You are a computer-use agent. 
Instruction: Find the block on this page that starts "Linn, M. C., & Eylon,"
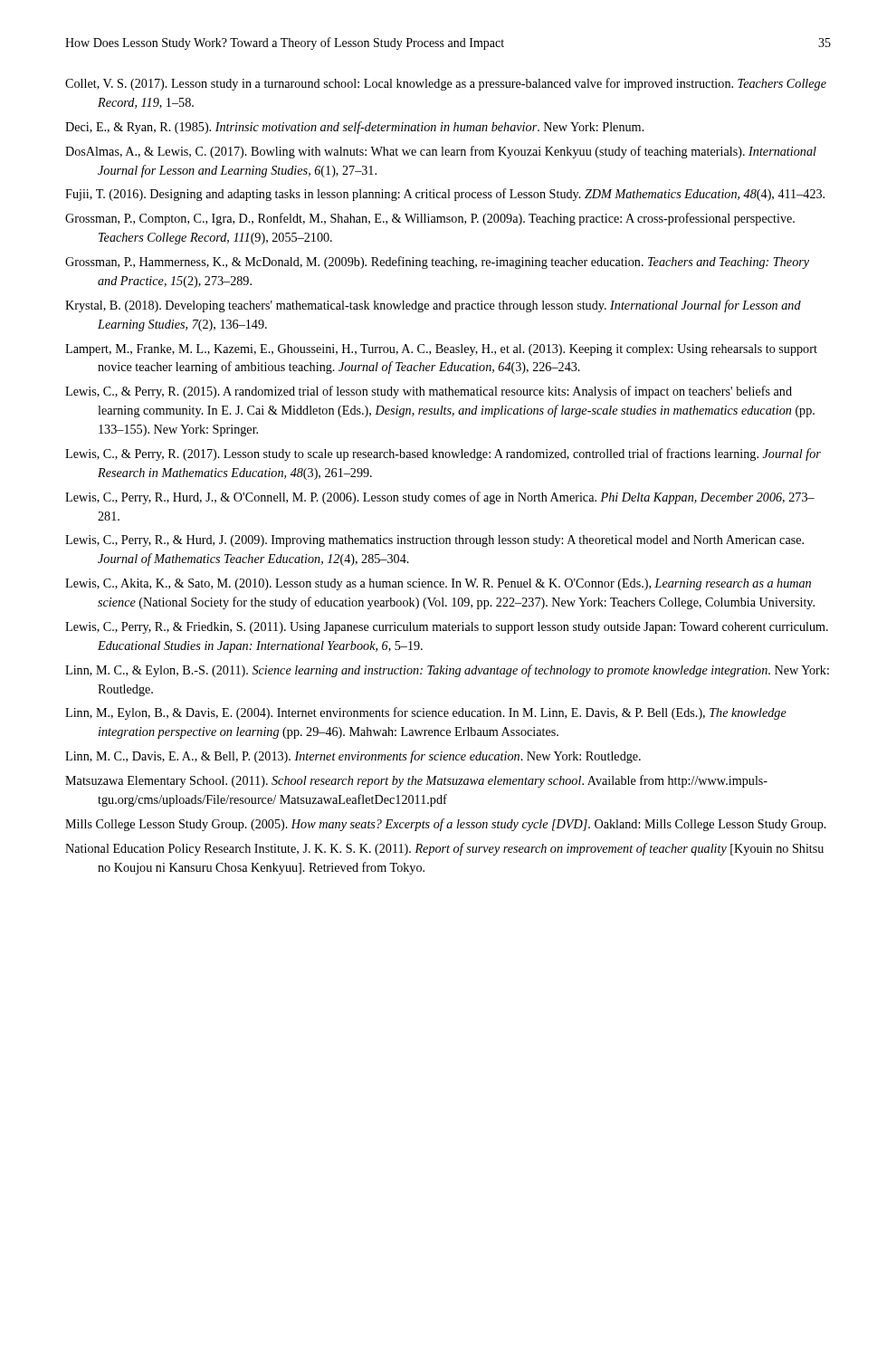(448, 679)
